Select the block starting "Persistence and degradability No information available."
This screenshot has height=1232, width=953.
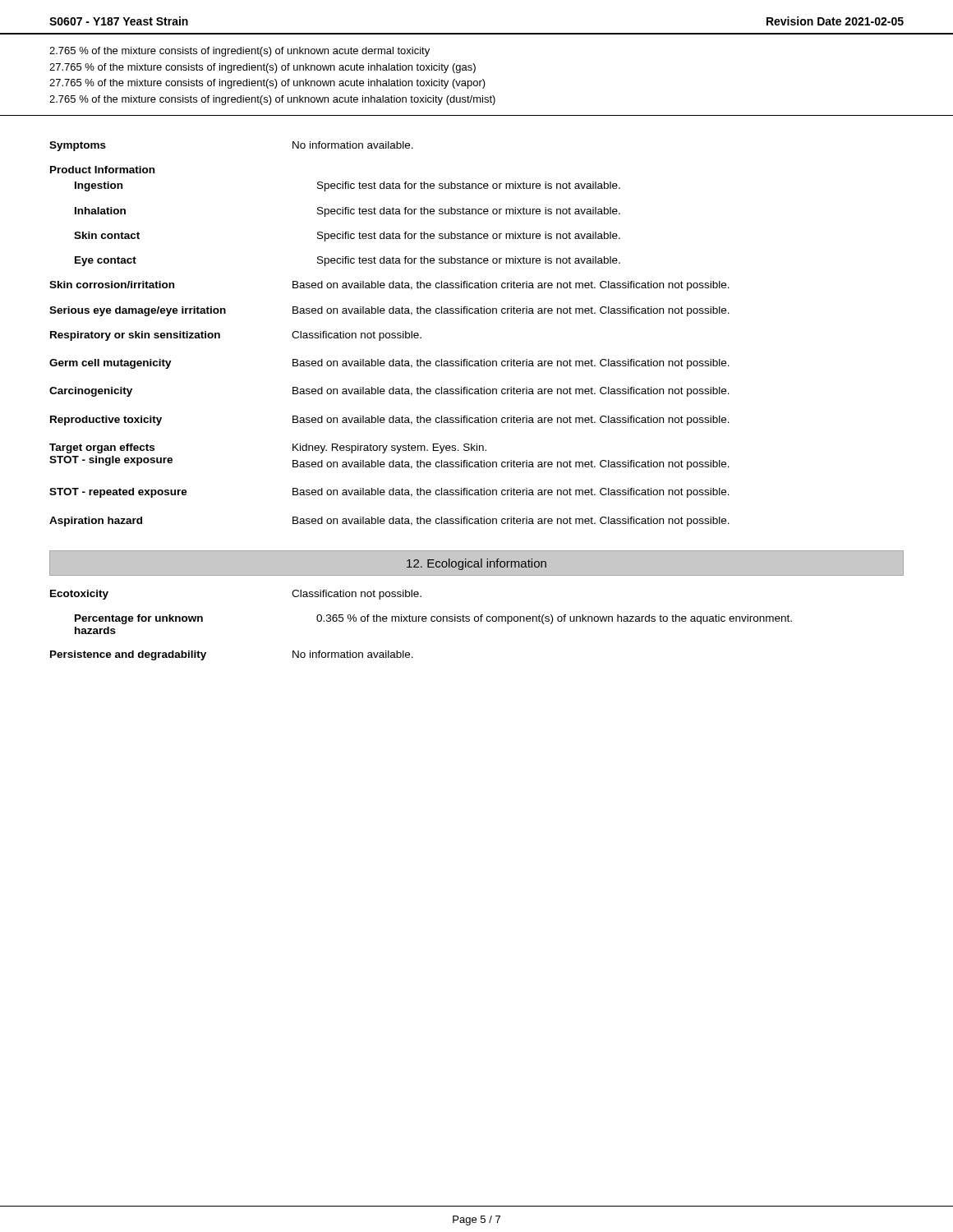tap(132, 655)
